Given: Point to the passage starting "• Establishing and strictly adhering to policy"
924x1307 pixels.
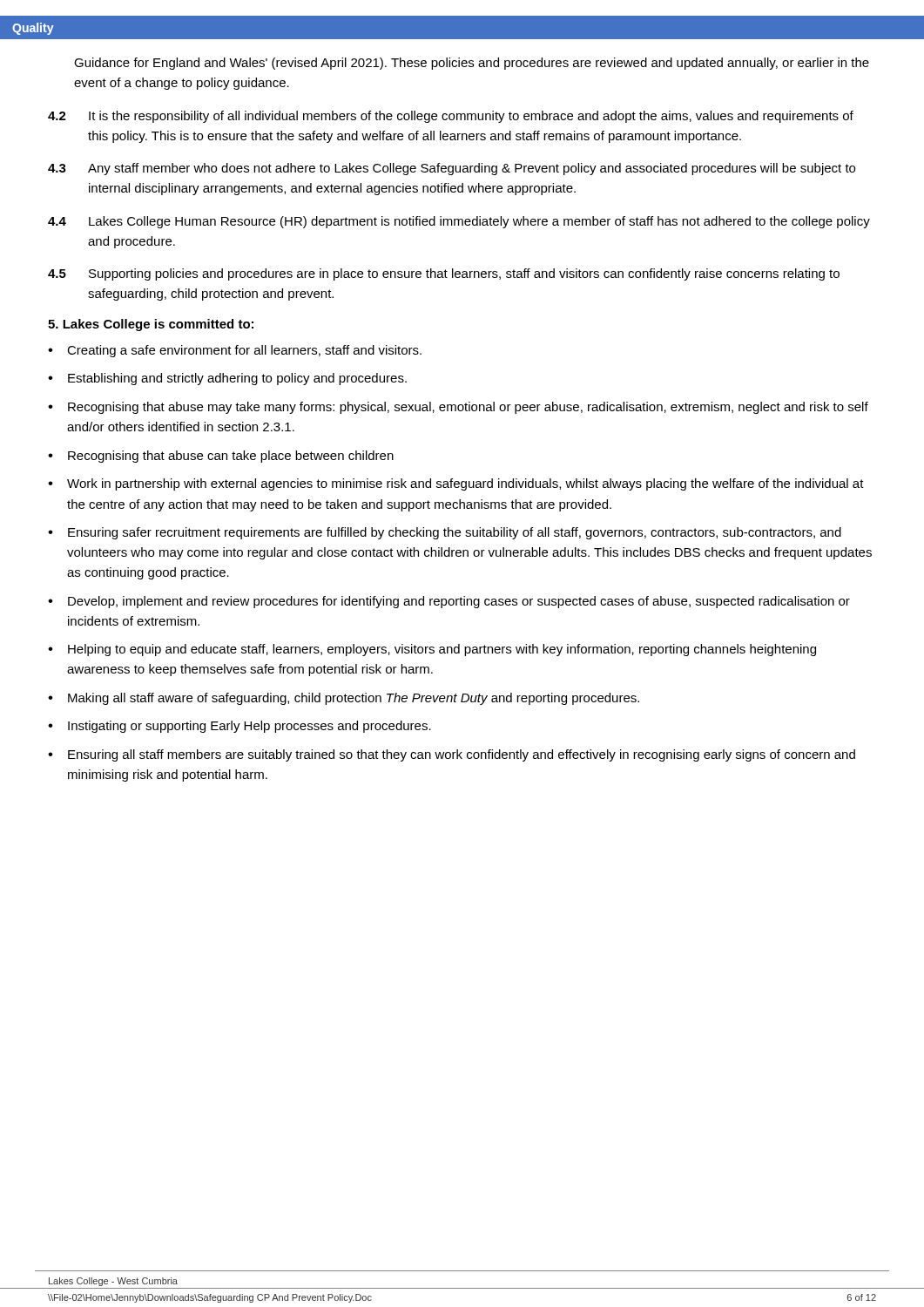Looking at the screenshot, I should 227,379.
